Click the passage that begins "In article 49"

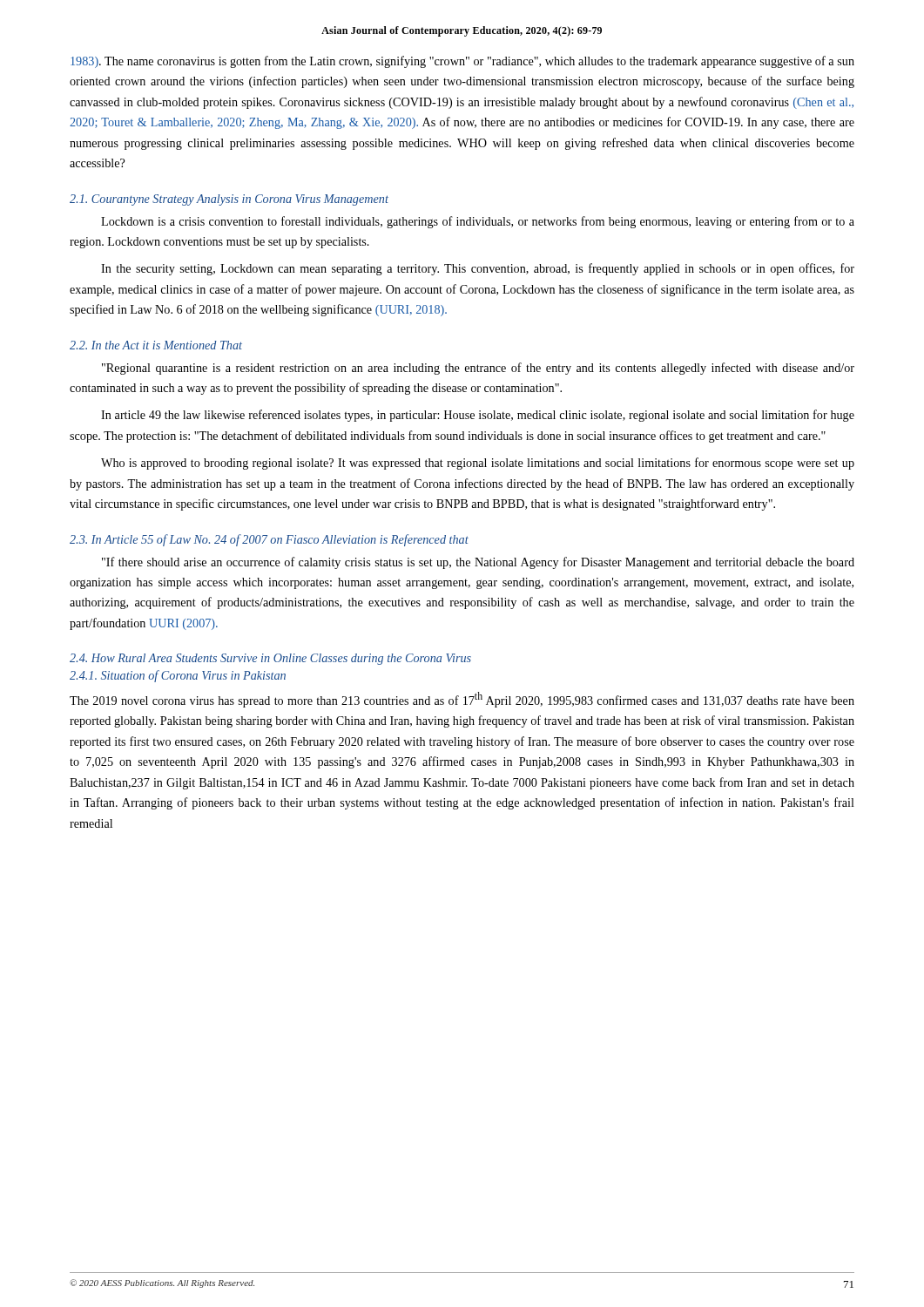[462, 425]
